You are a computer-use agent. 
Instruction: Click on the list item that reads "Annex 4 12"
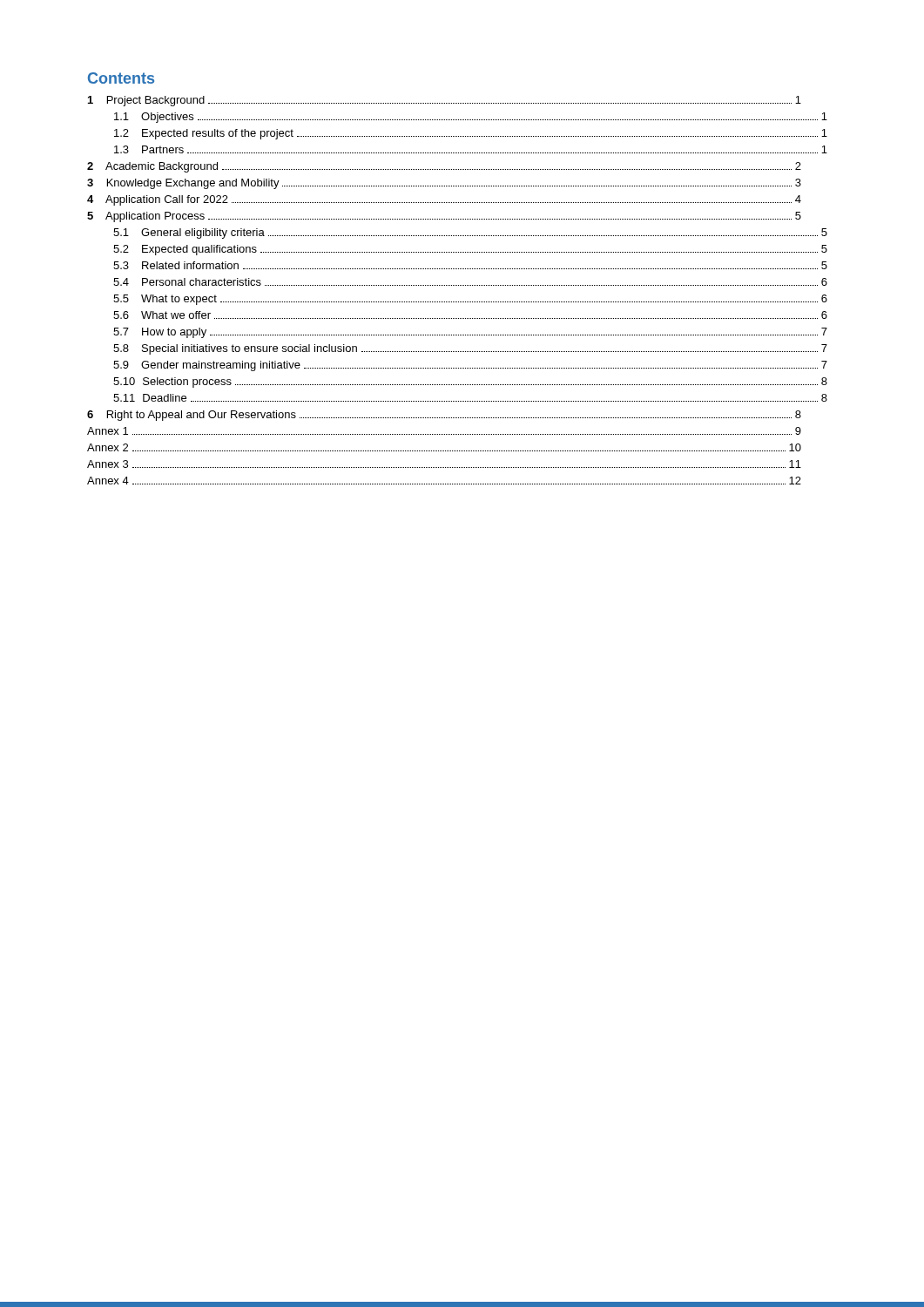(x=444, y=480)
